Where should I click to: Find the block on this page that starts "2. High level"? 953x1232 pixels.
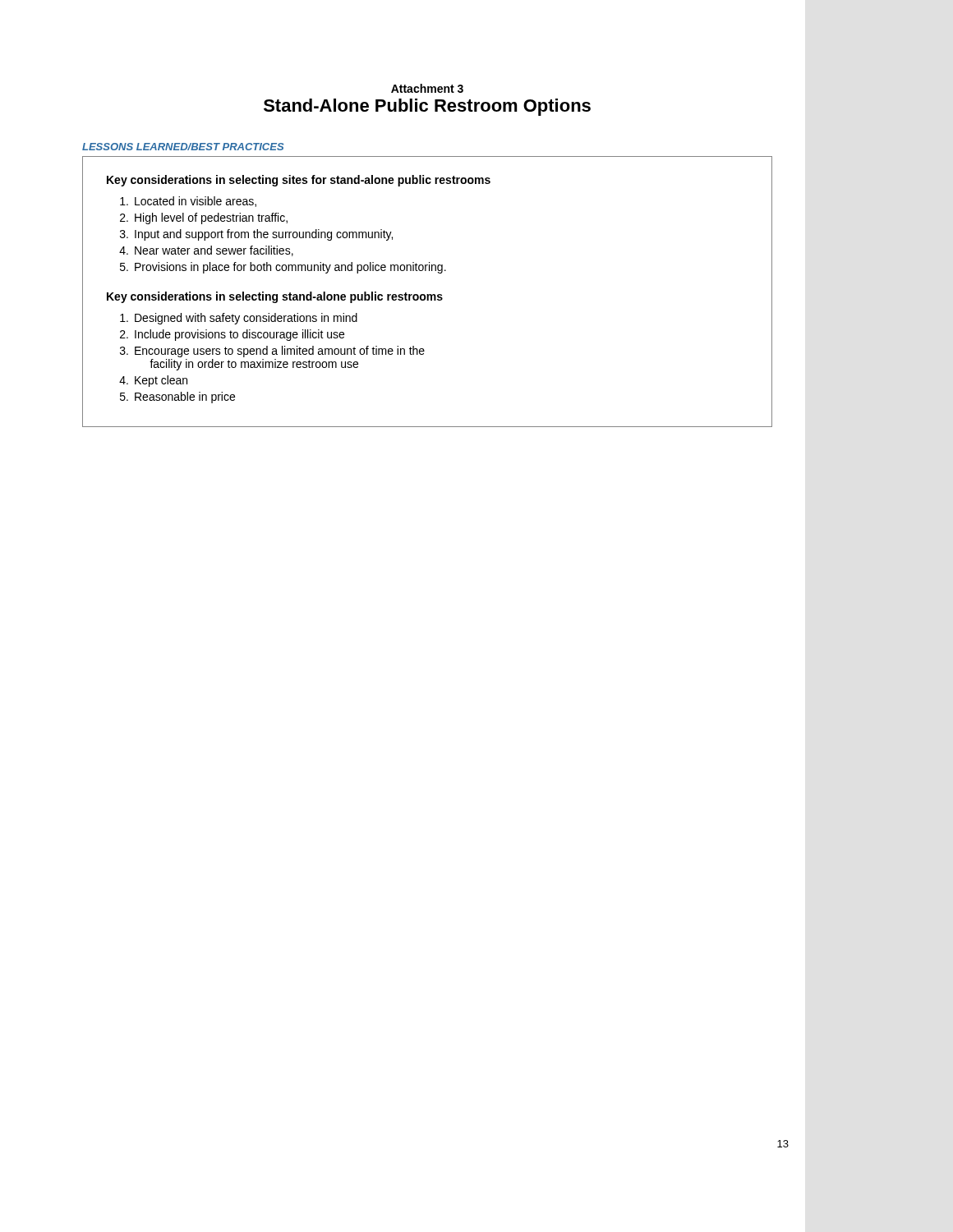coord(204,218)
